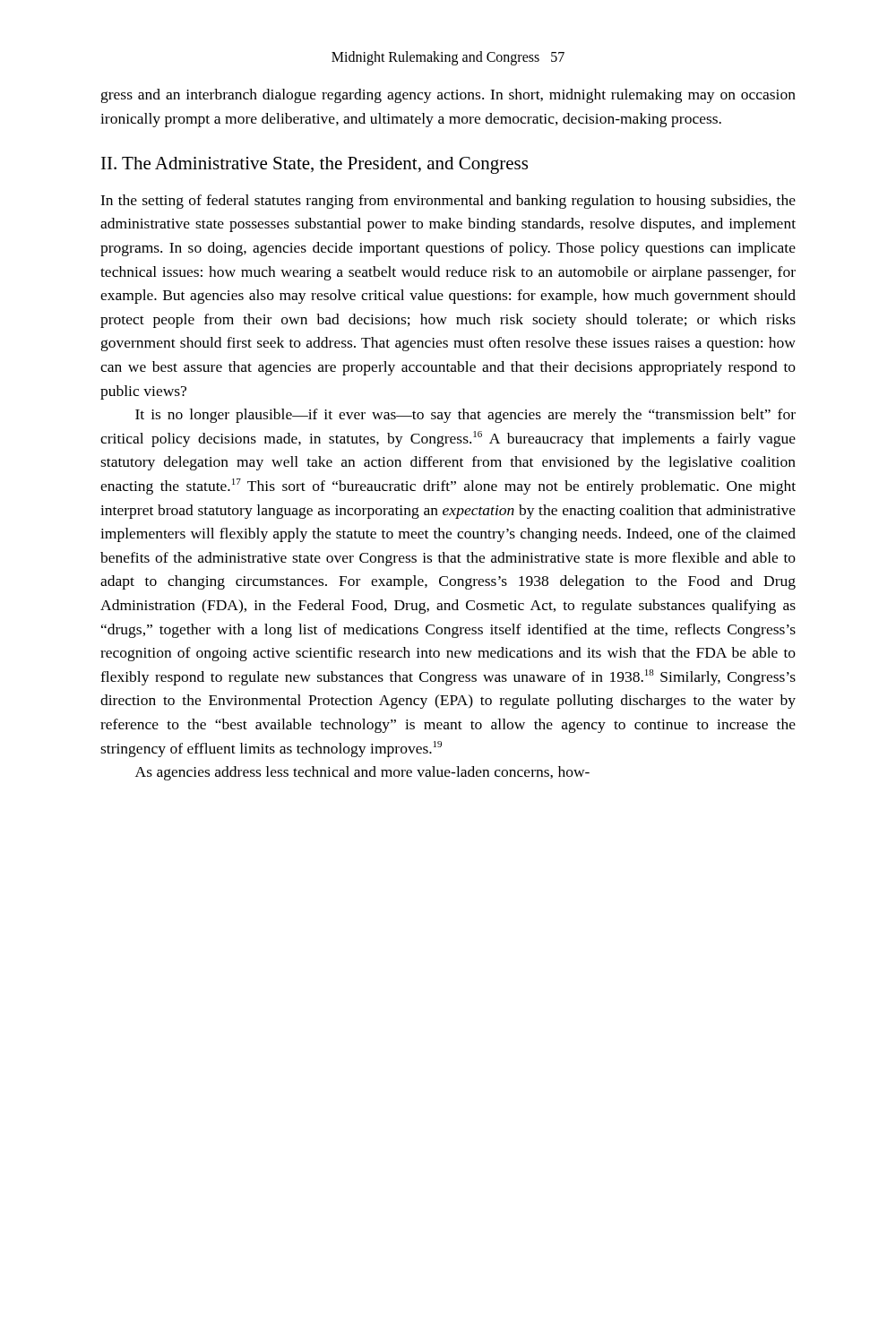Locate the block of text that opens with "It is no"
Viewport: 896px width, 1344px height.
point(448,581)
